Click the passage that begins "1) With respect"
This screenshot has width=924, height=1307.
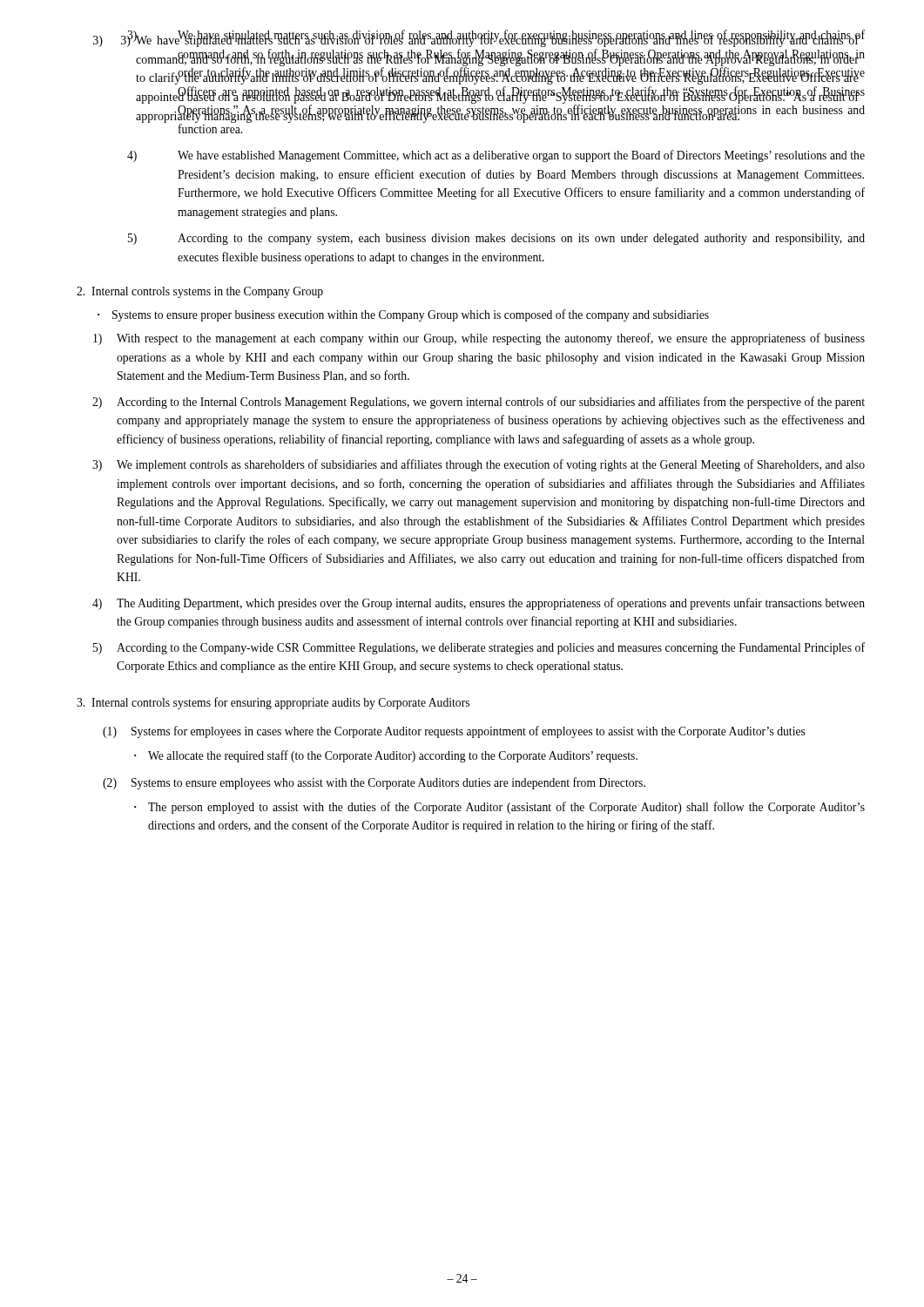479,357
